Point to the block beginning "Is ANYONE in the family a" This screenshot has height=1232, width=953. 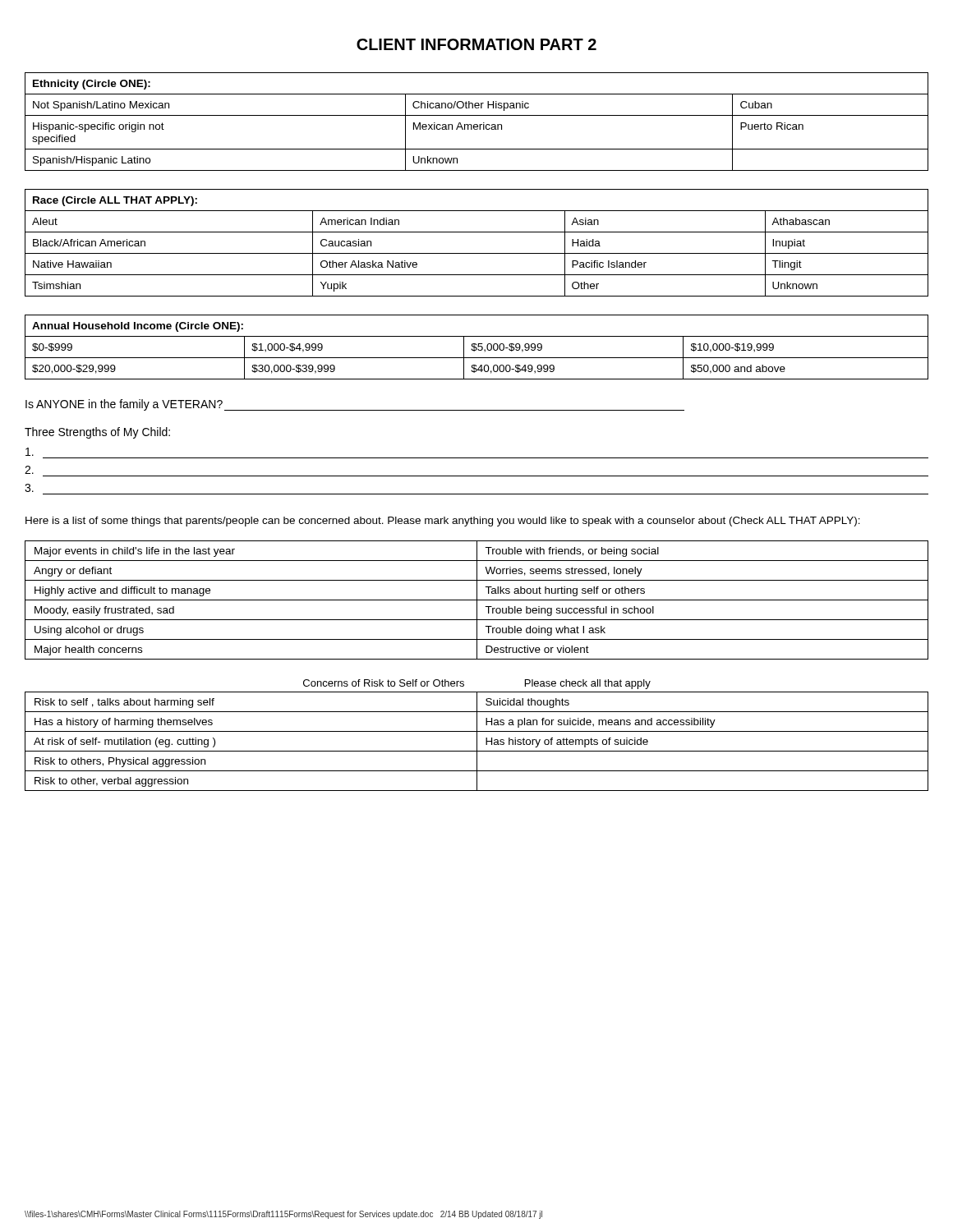point(355,404)
